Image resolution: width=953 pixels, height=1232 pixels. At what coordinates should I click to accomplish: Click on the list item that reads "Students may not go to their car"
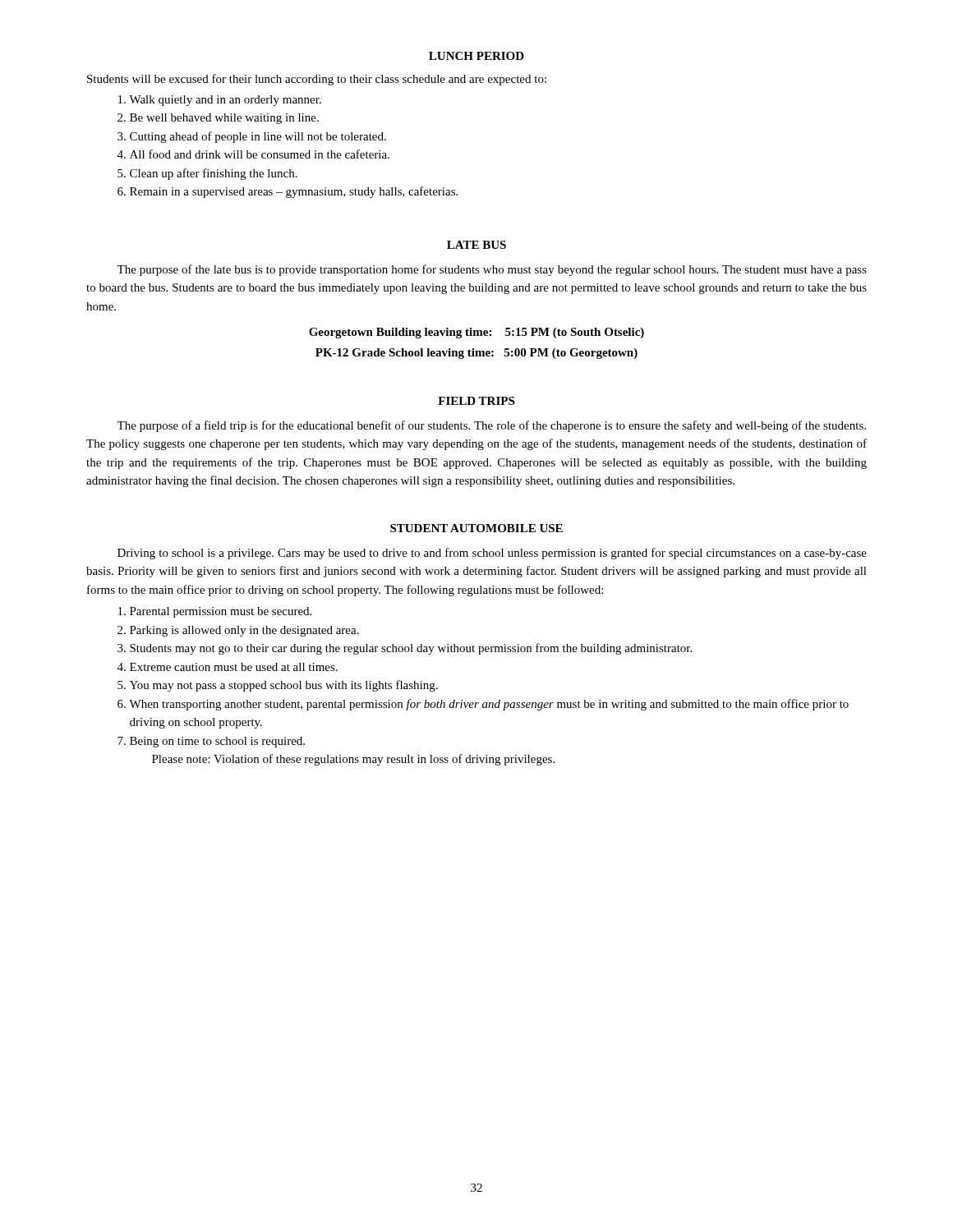(411, 648)
